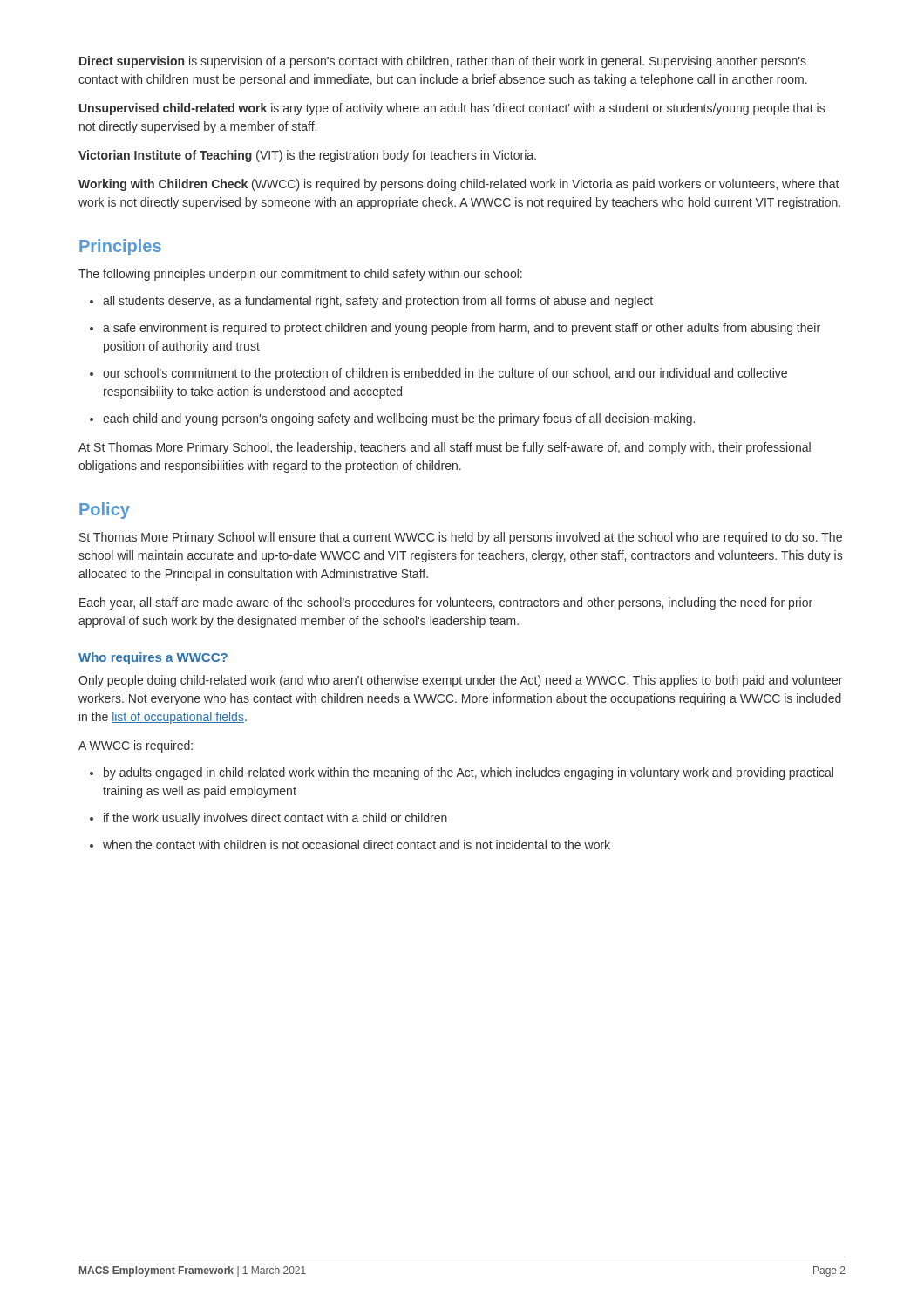The width and height of the screenshot is (924, 1308).
Task: Point to the element starting "if the work usually involves"
Action: click(275, 818)
